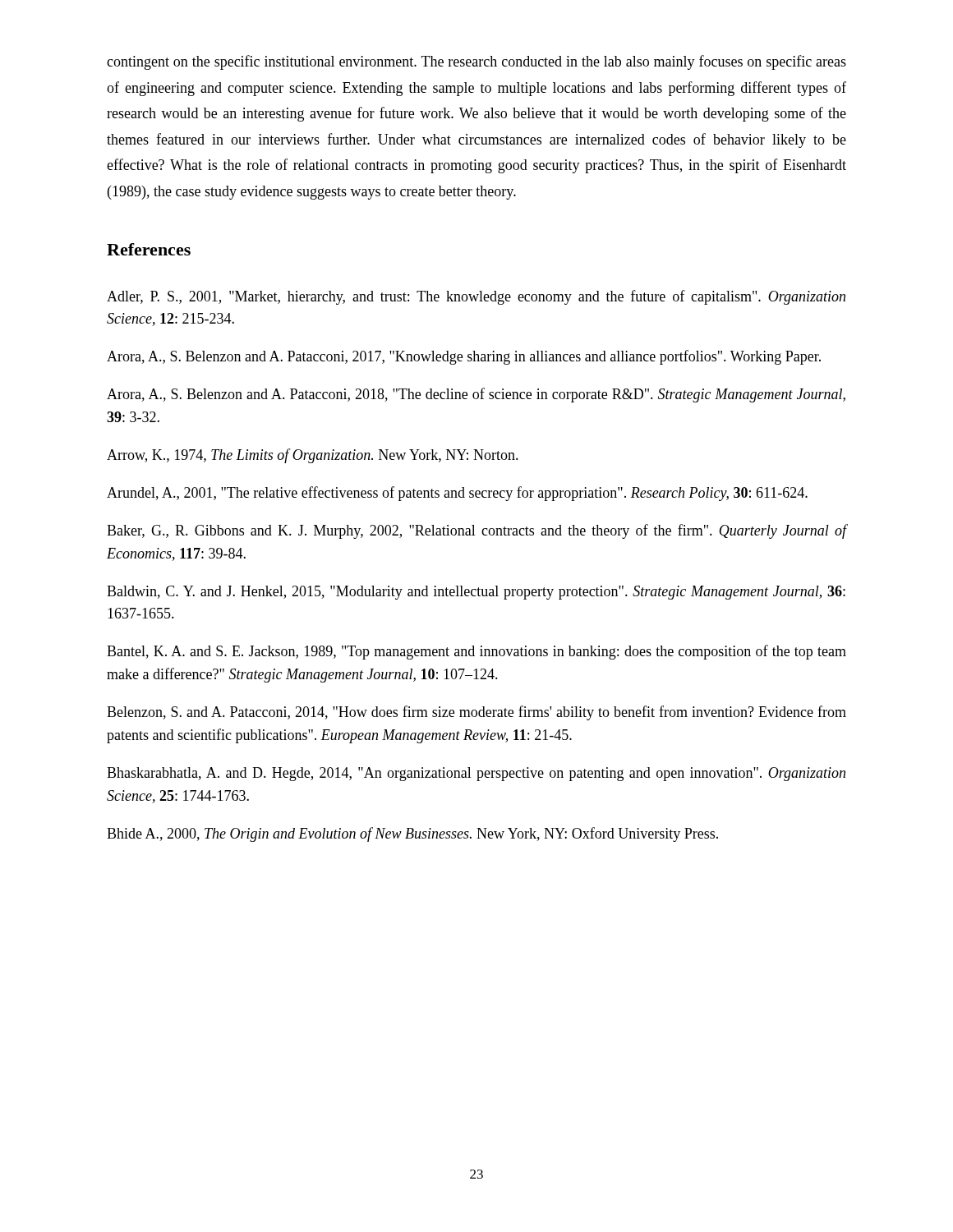Where is the passage that starts "Arrow, K., 1974, The Limits of"?
The height and width of the screenshot is (1232, 953).
click(x=313, y=455)
